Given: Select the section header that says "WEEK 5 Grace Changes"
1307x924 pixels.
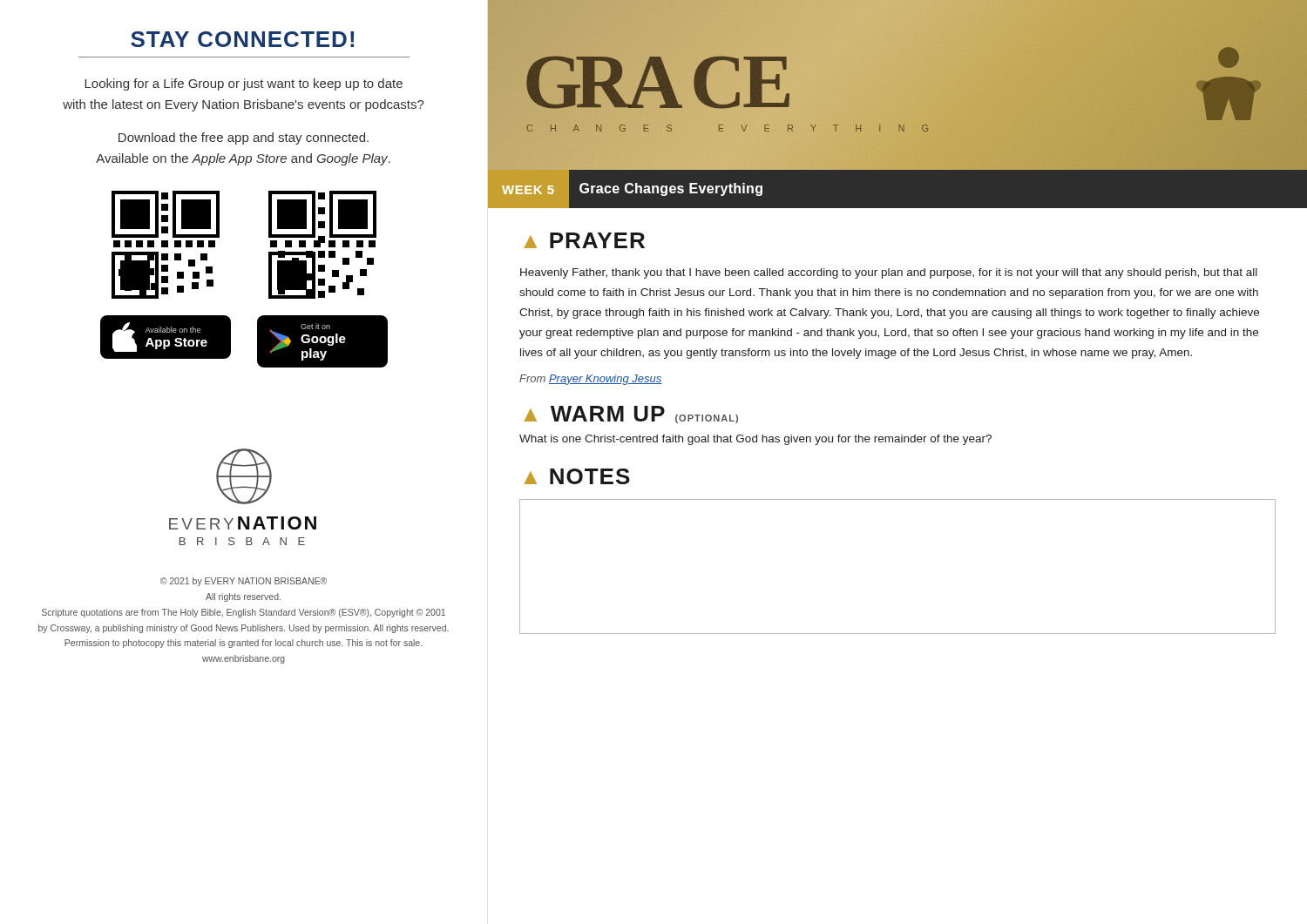Looking at the screenshot, I should coord(626,189).
